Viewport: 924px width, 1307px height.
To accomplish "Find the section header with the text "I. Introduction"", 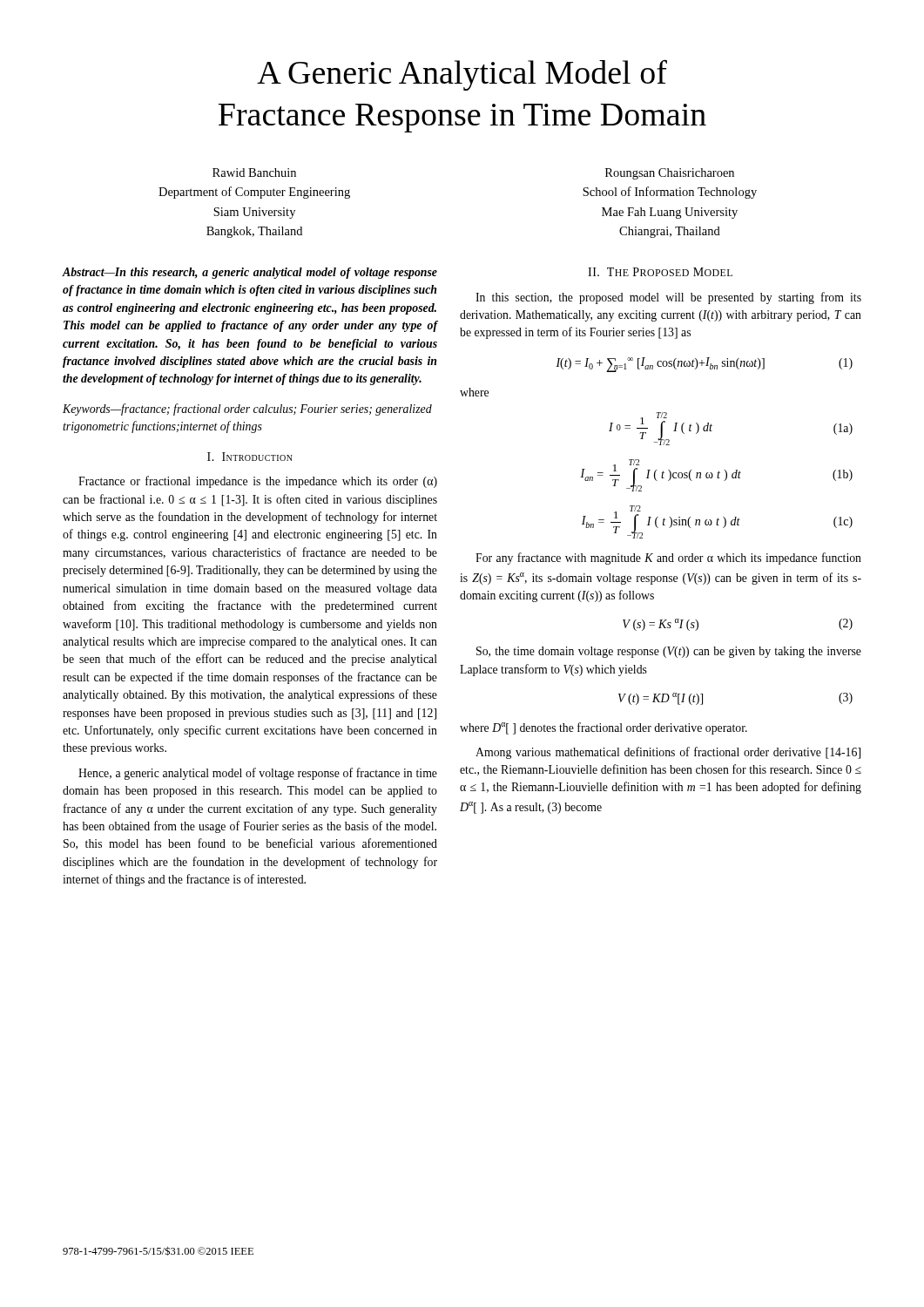I will tap(250, 457).
